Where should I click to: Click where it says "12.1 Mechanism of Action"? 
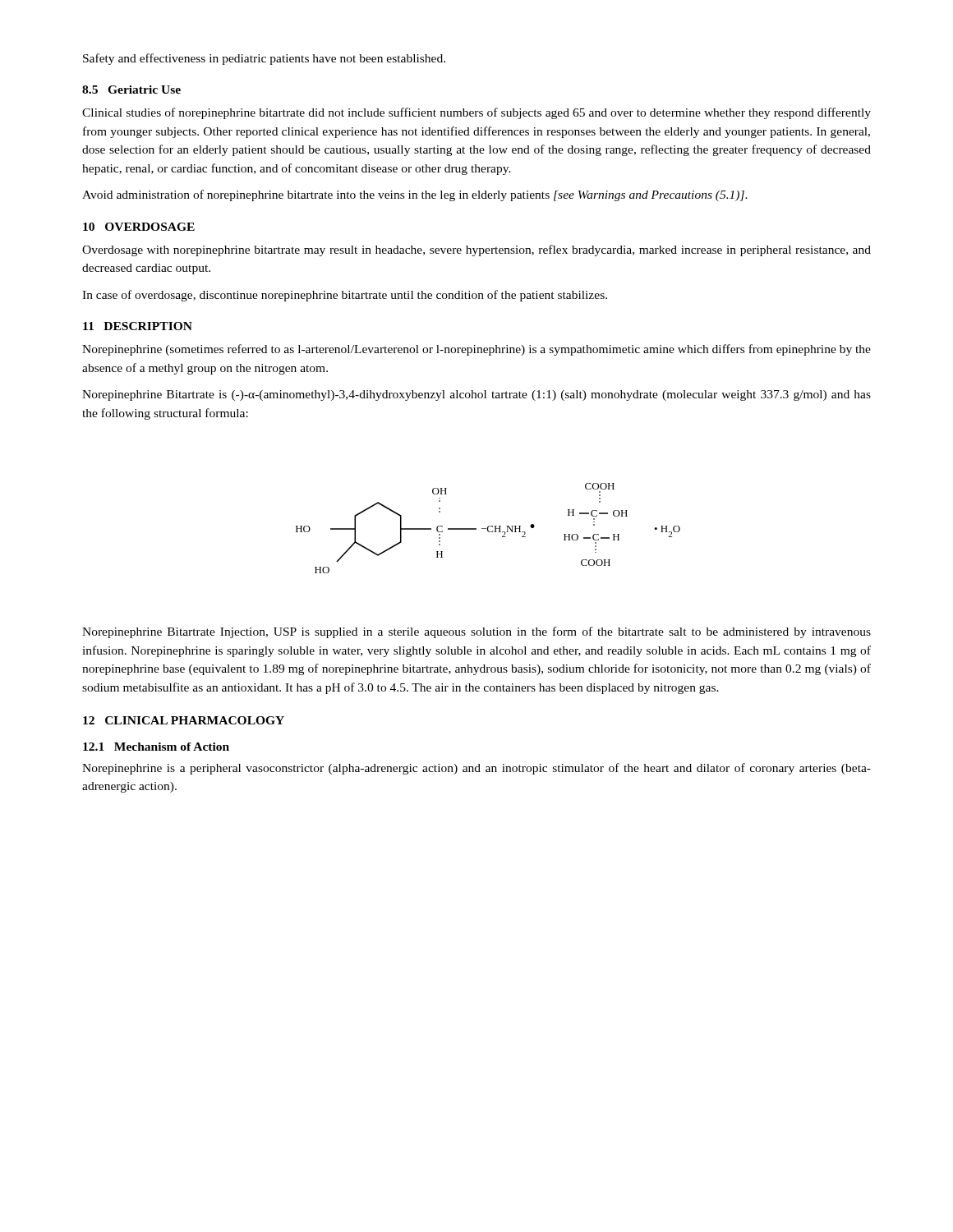(x=156, y=746)
